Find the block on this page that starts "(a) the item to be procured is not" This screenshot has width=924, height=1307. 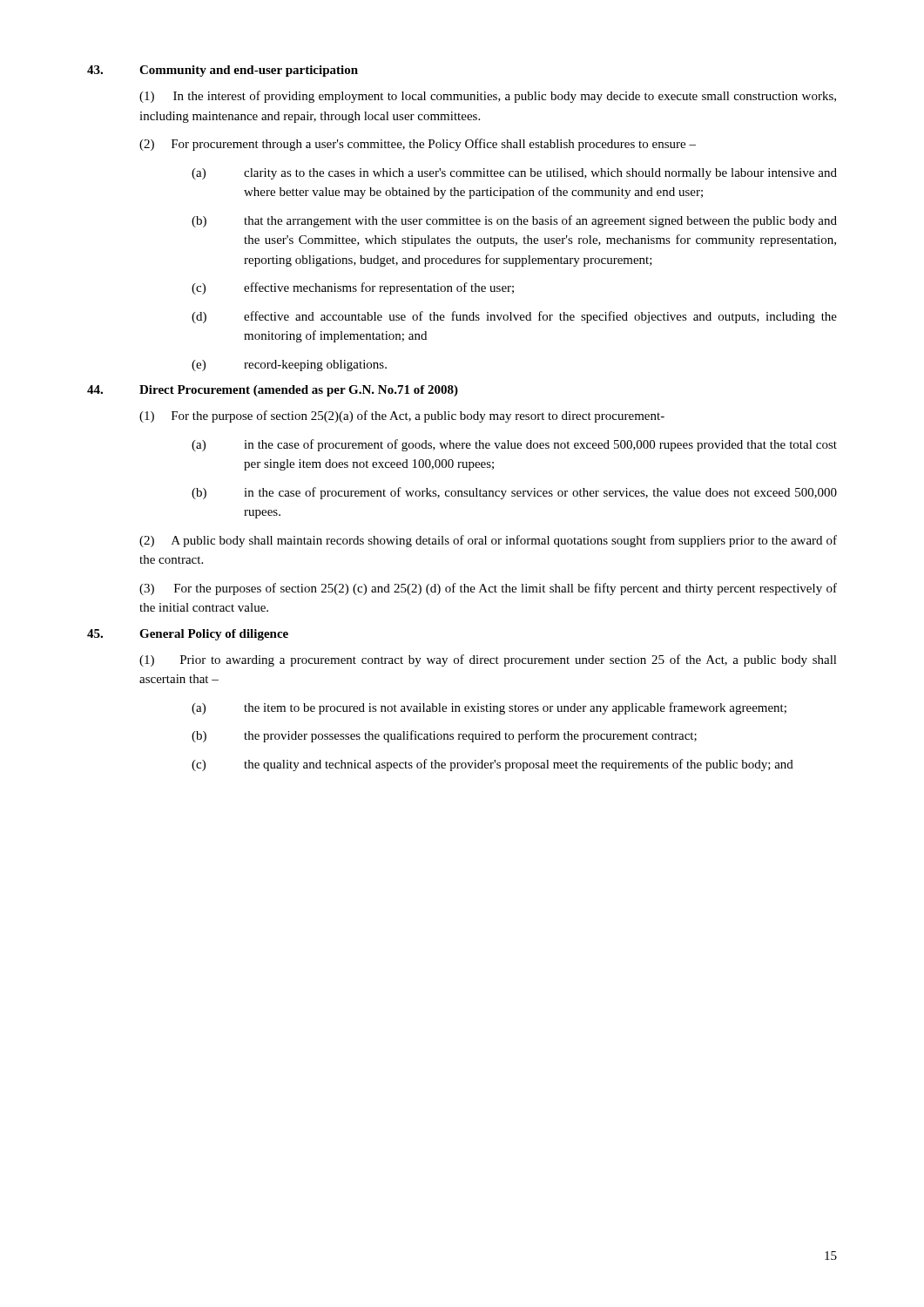point(514,707)
